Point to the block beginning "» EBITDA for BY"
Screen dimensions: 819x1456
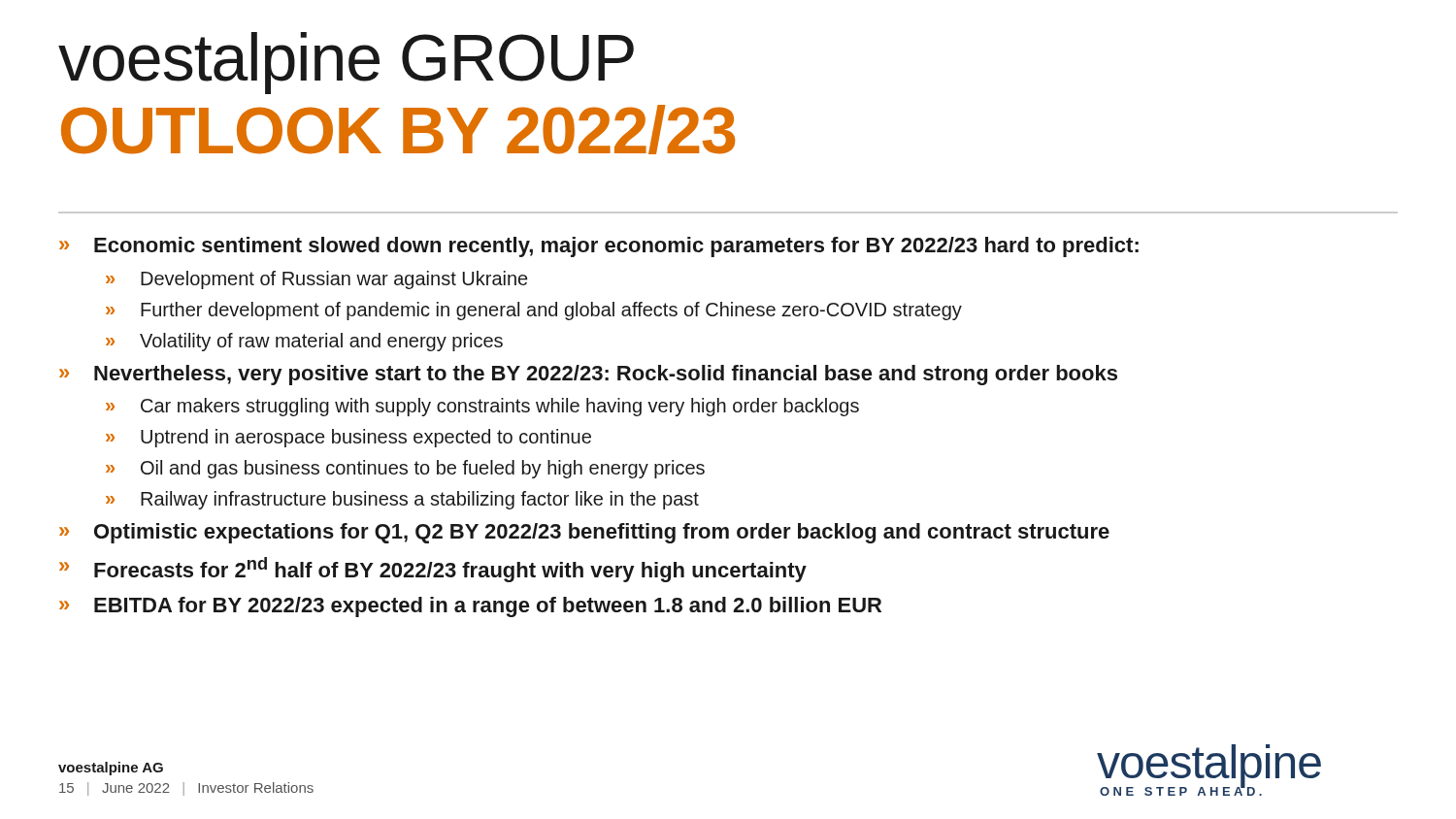[470, 605]
